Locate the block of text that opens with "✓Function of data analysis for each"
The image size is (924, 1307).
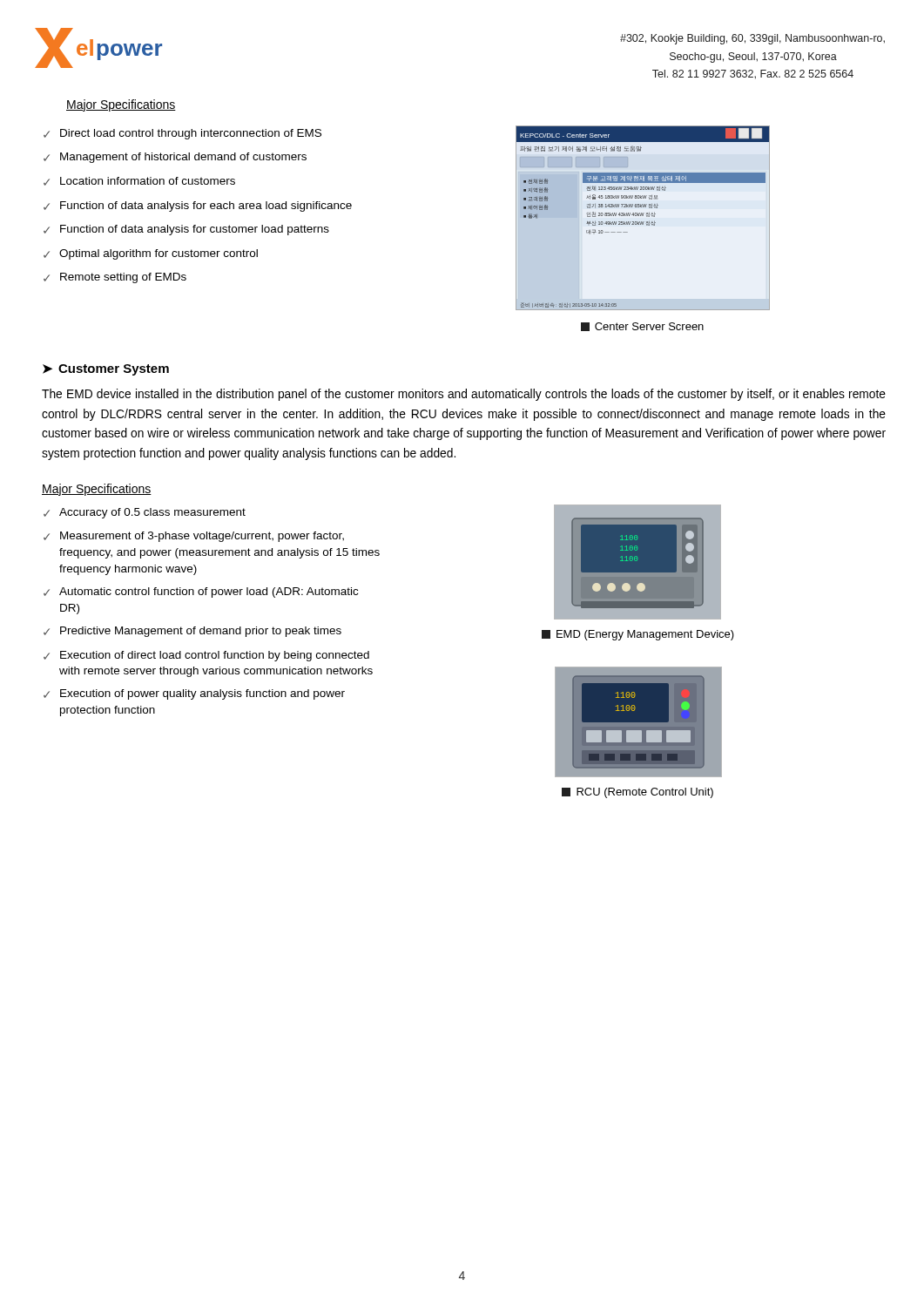pos(197,206)
